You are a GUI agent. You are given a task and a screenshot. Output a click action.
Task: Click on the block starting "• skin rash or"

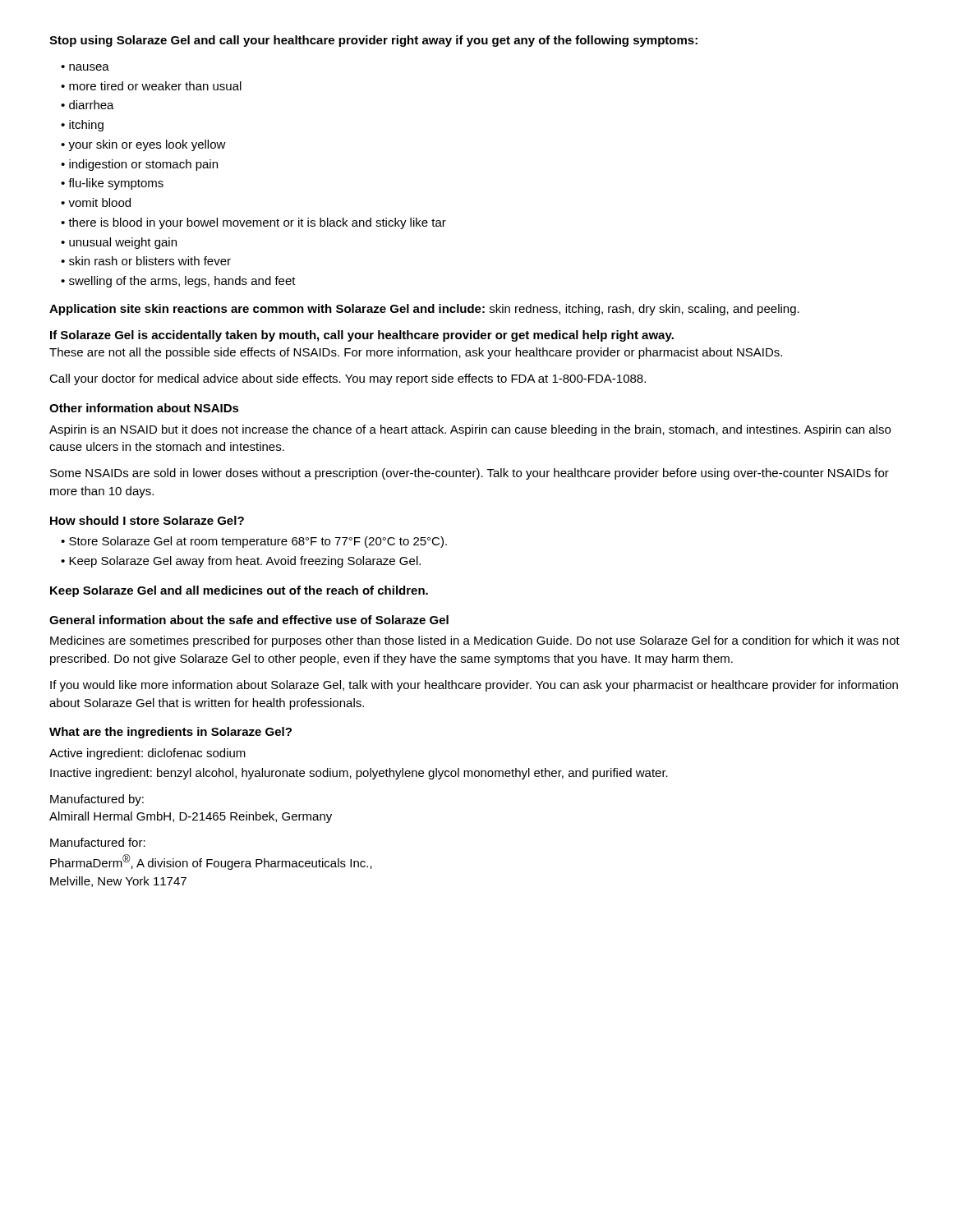pos(146,261)
